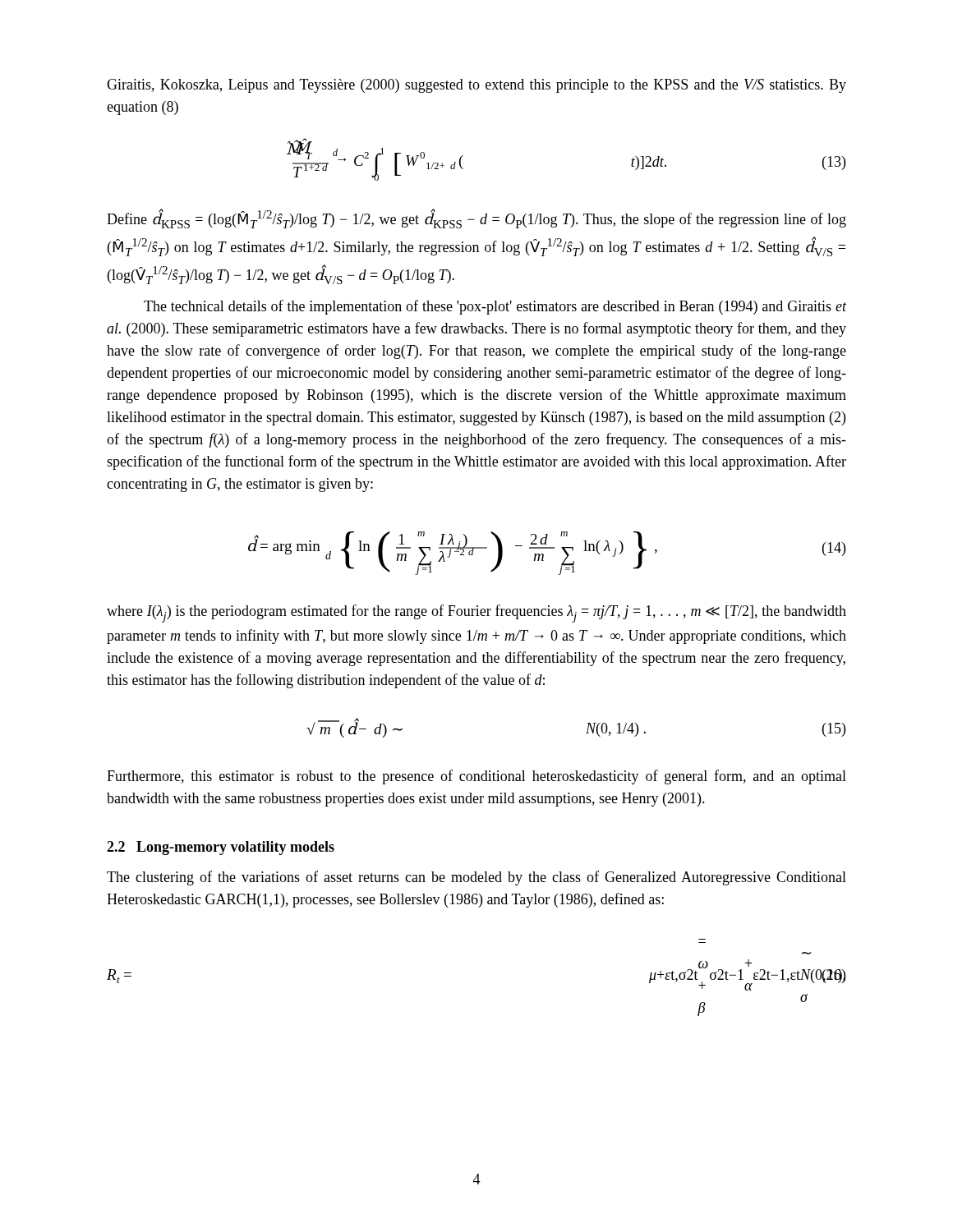The height and width of the screenshot is (1232, 953).
Task: Point to the element starting "R t = μ + ε t ,"
Action: tap(119, 977)
